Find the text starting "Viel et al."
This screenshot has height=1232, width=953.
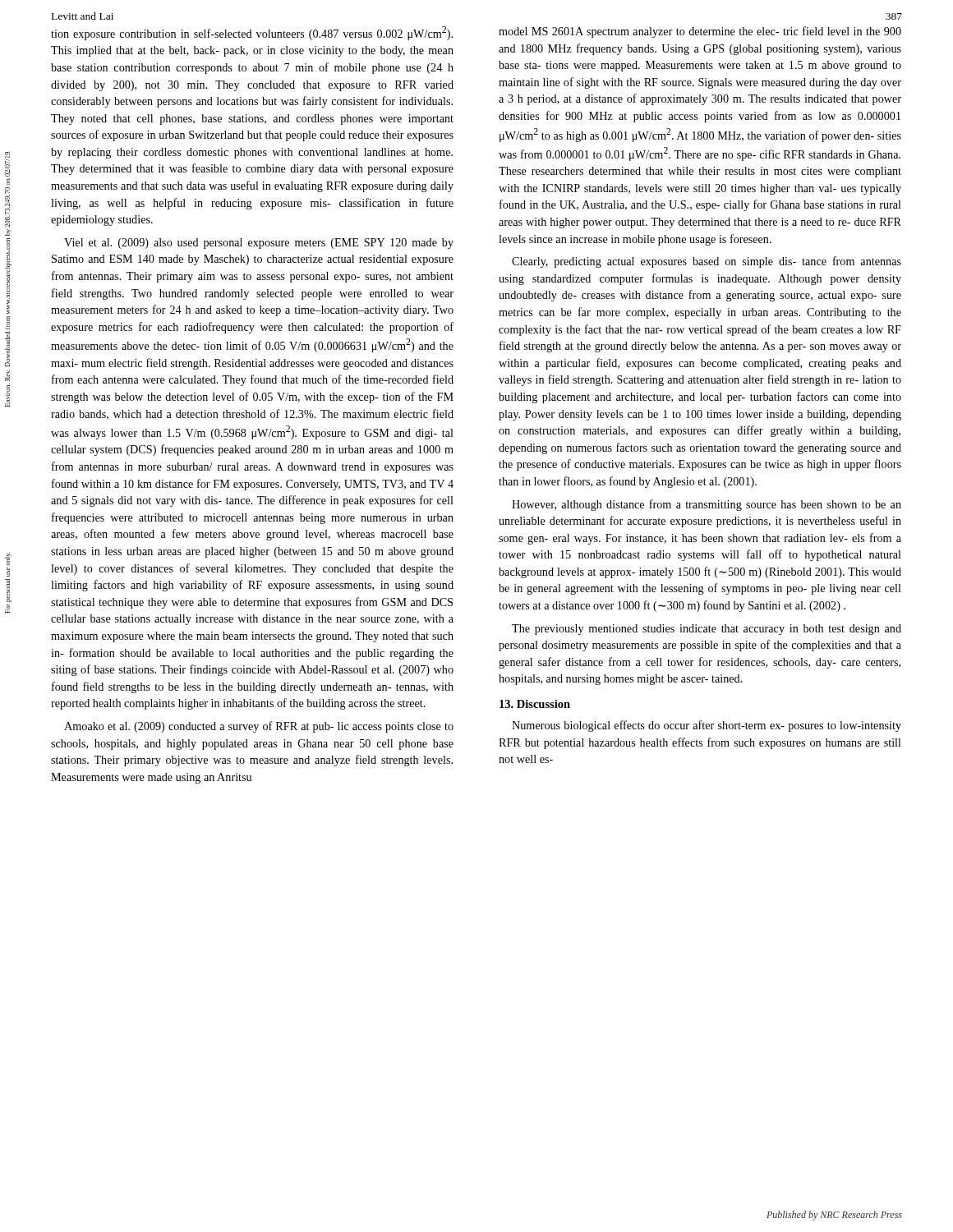tap(252, 473)
